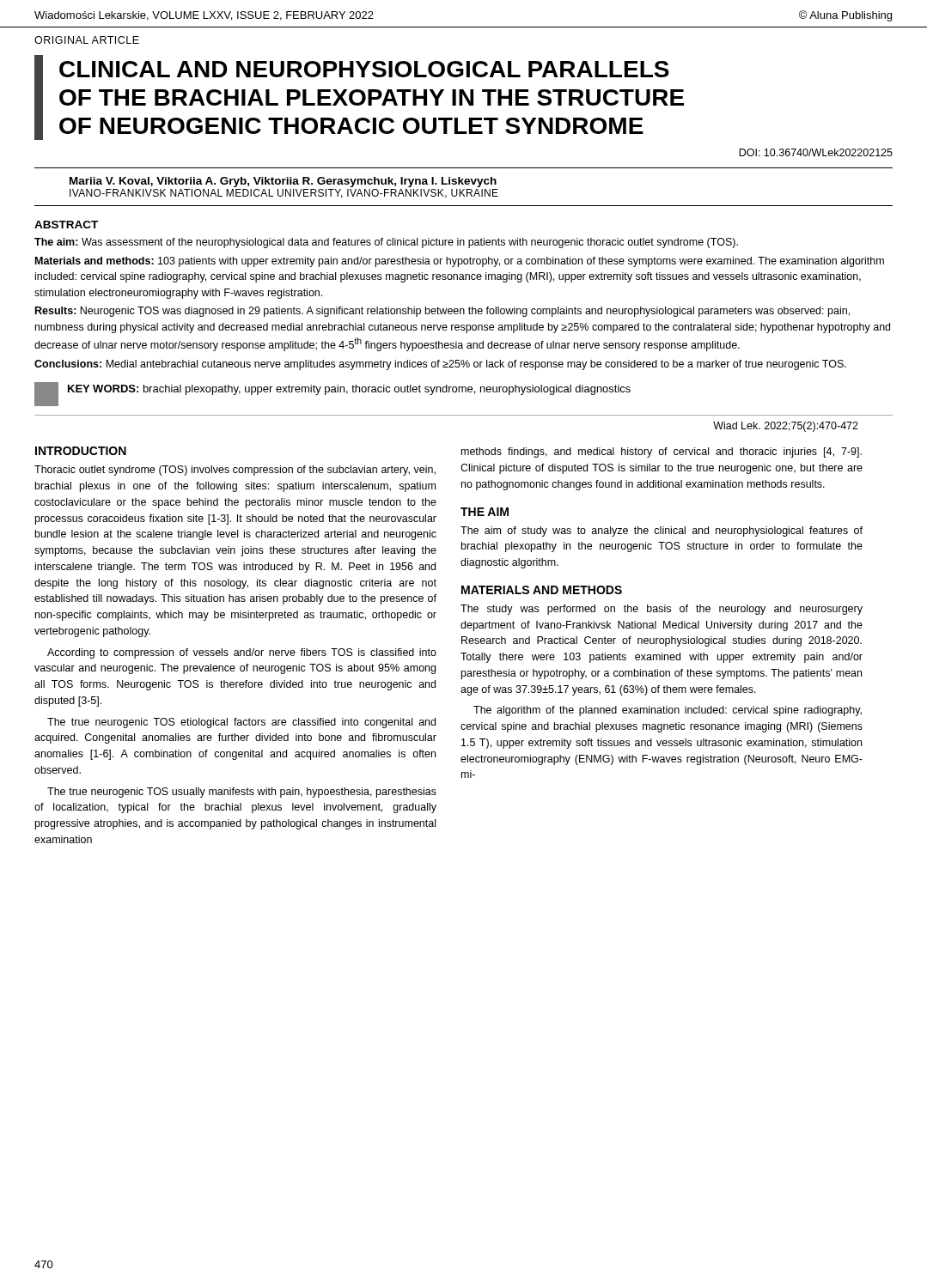The image size is (927, 1288).
Task: Select the section header with the text "THE AIM"
Action: (485, 511)
